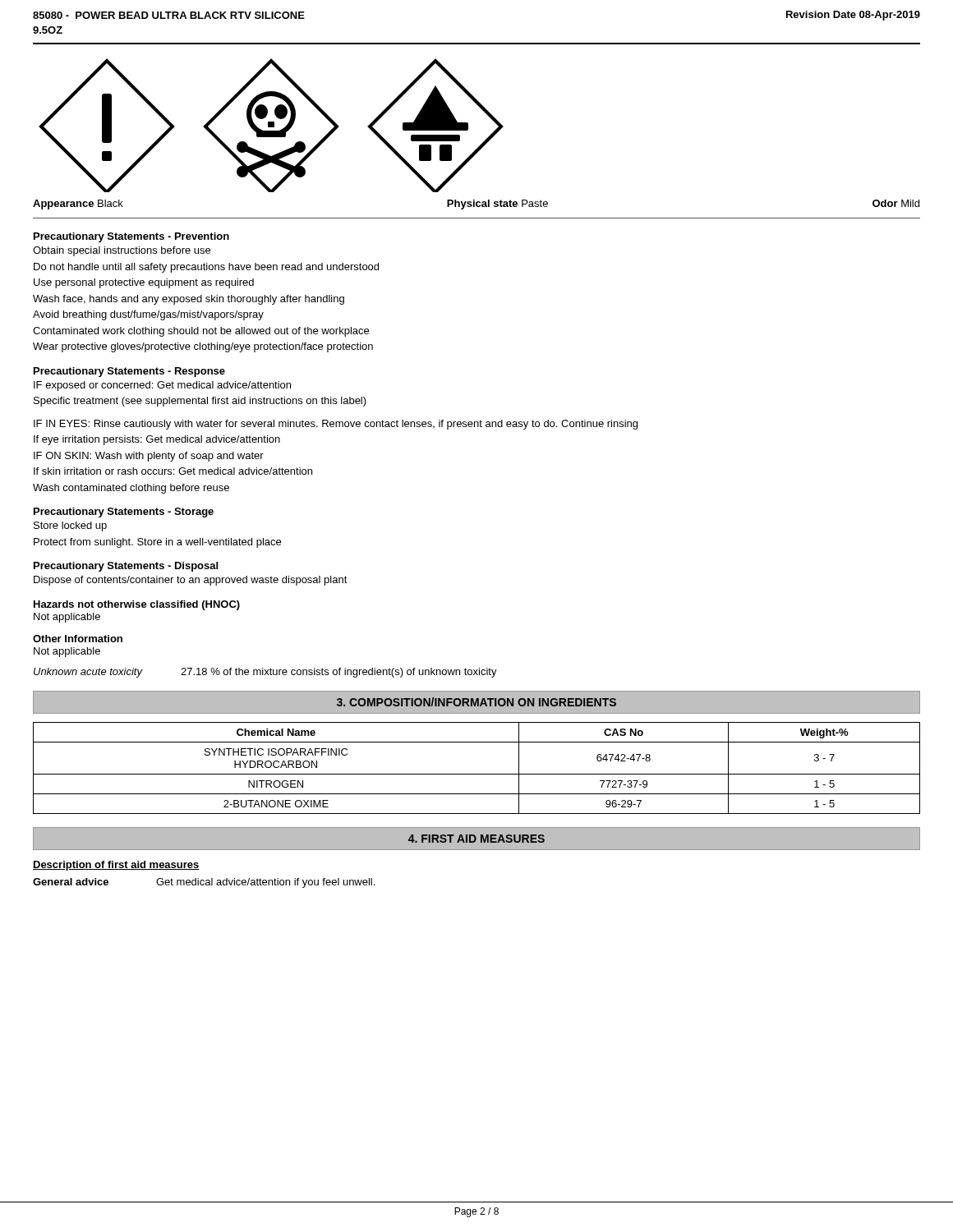The height and width of the screenshot is (1232, 953).
Task: Click the passage that begins "IF IN EYES: Rinse cautiously with water"
Action: 336,425
